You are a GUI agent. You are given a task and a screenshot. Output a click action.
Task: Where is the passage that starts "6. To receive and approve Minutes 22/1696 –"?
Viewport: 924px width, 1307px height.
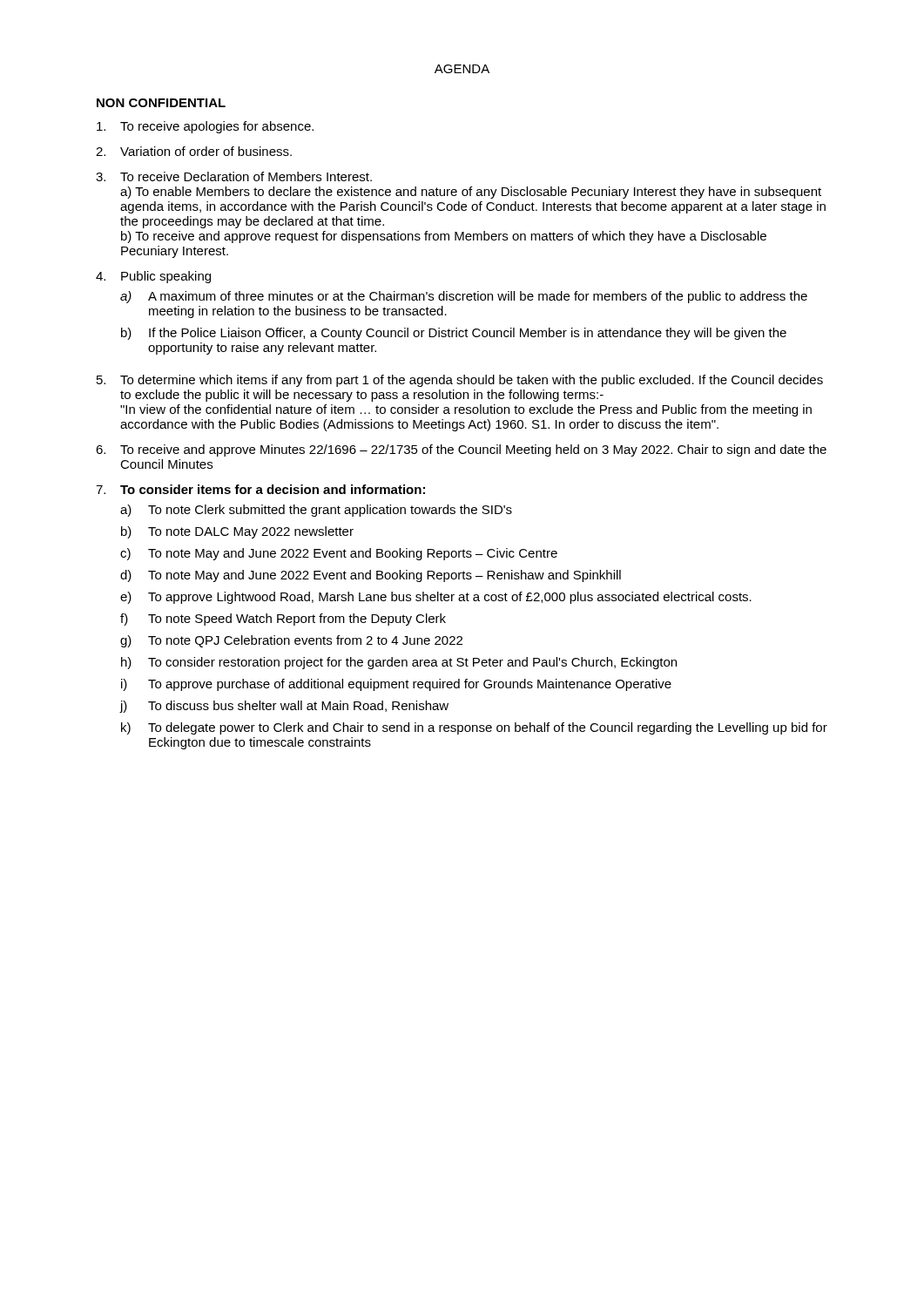click(462, 457)
